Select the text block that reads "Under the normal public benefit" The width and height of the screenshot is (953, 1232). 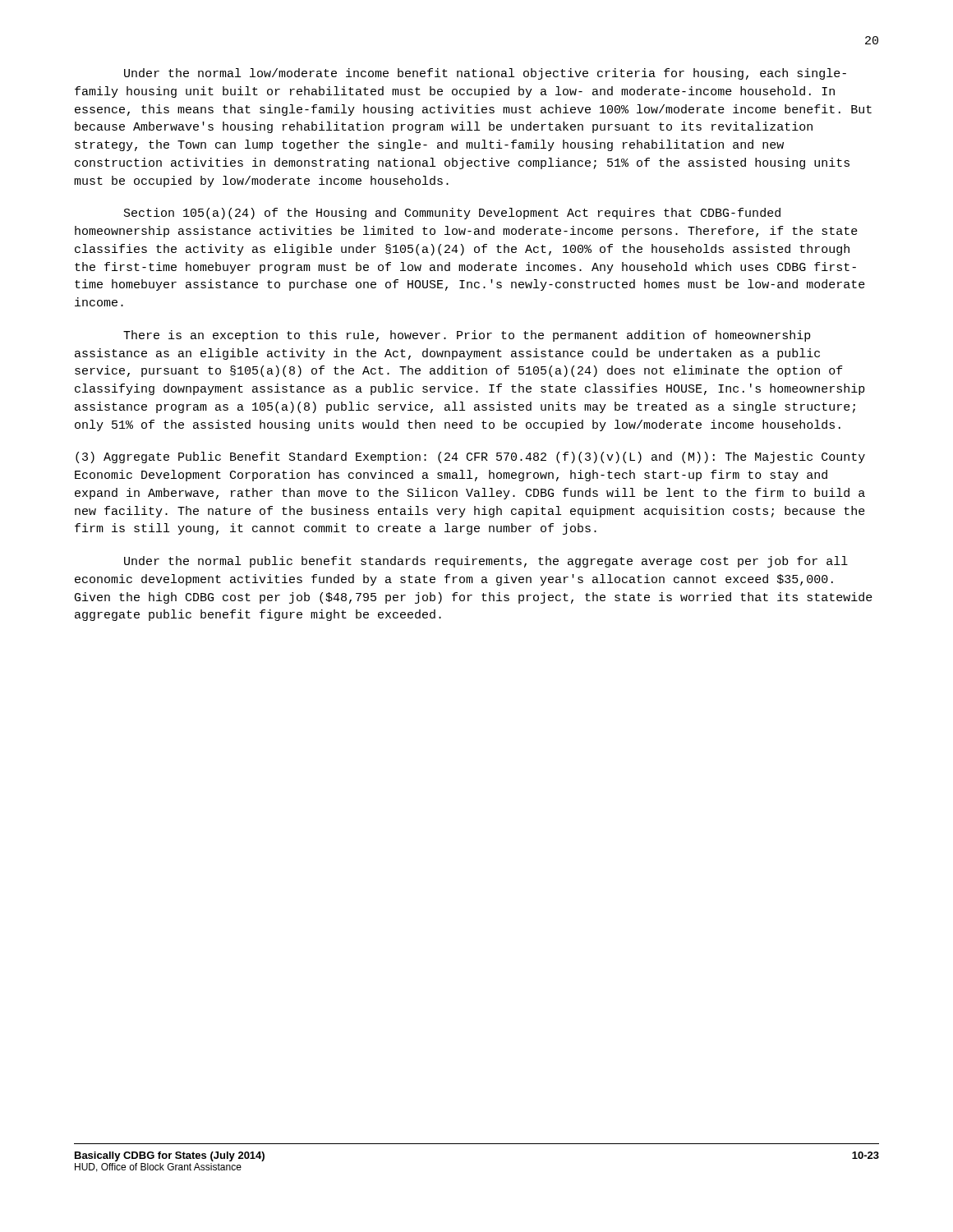(x=473, y=589)
